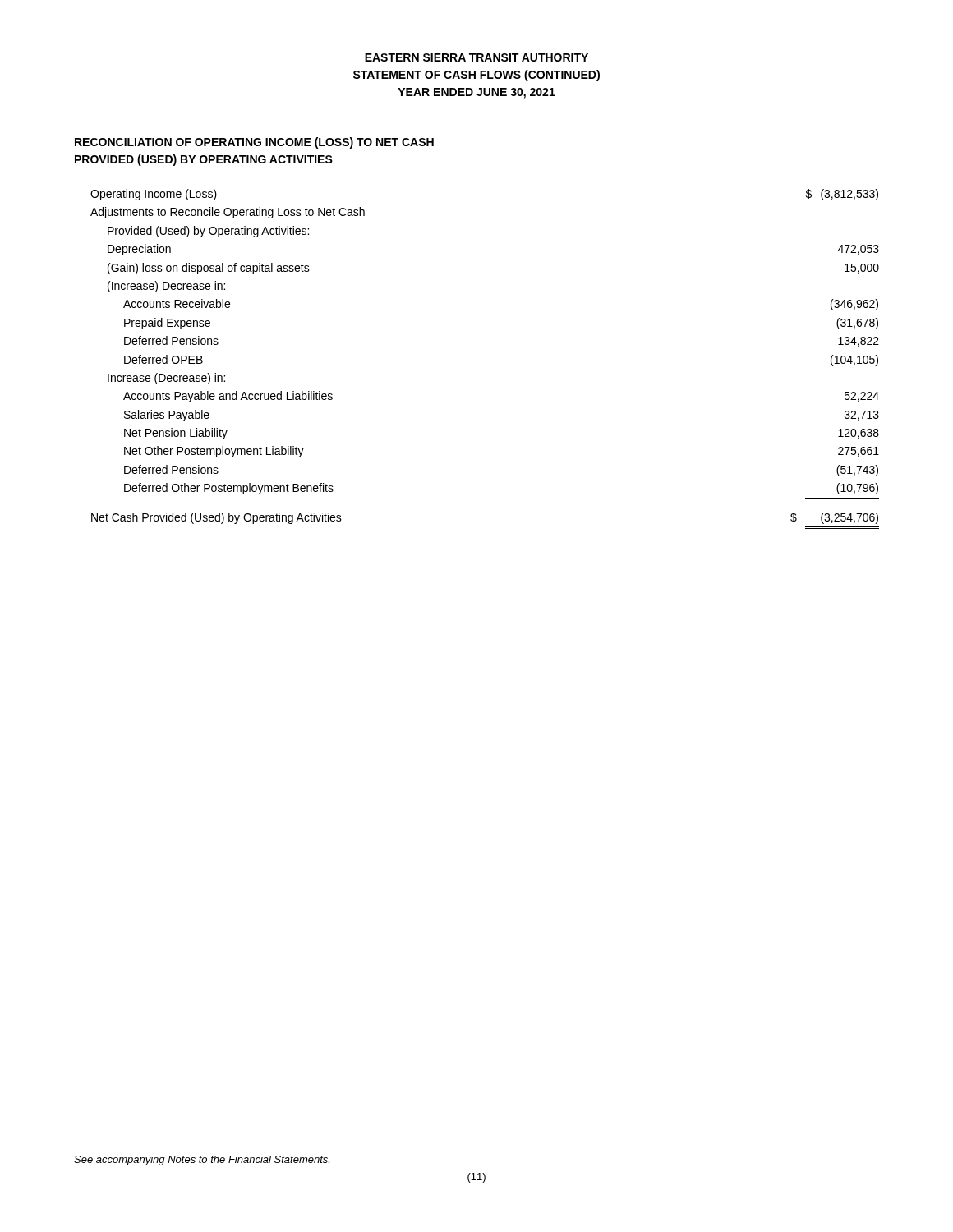Locate the section header that says "RECONCILIATION OF OPERATING"

[254, 151]
